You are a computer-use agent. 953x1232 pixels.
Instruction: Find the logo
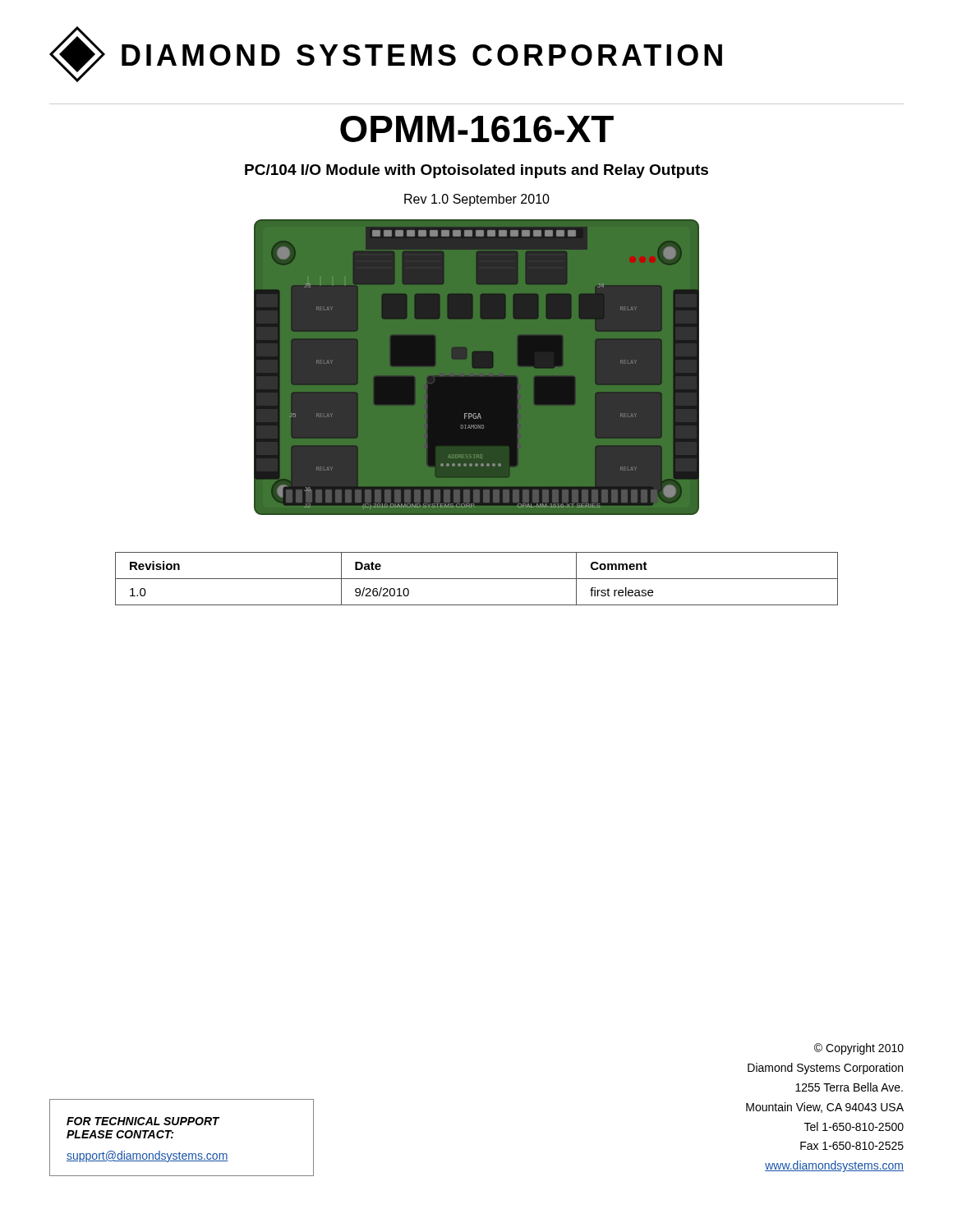388,56
